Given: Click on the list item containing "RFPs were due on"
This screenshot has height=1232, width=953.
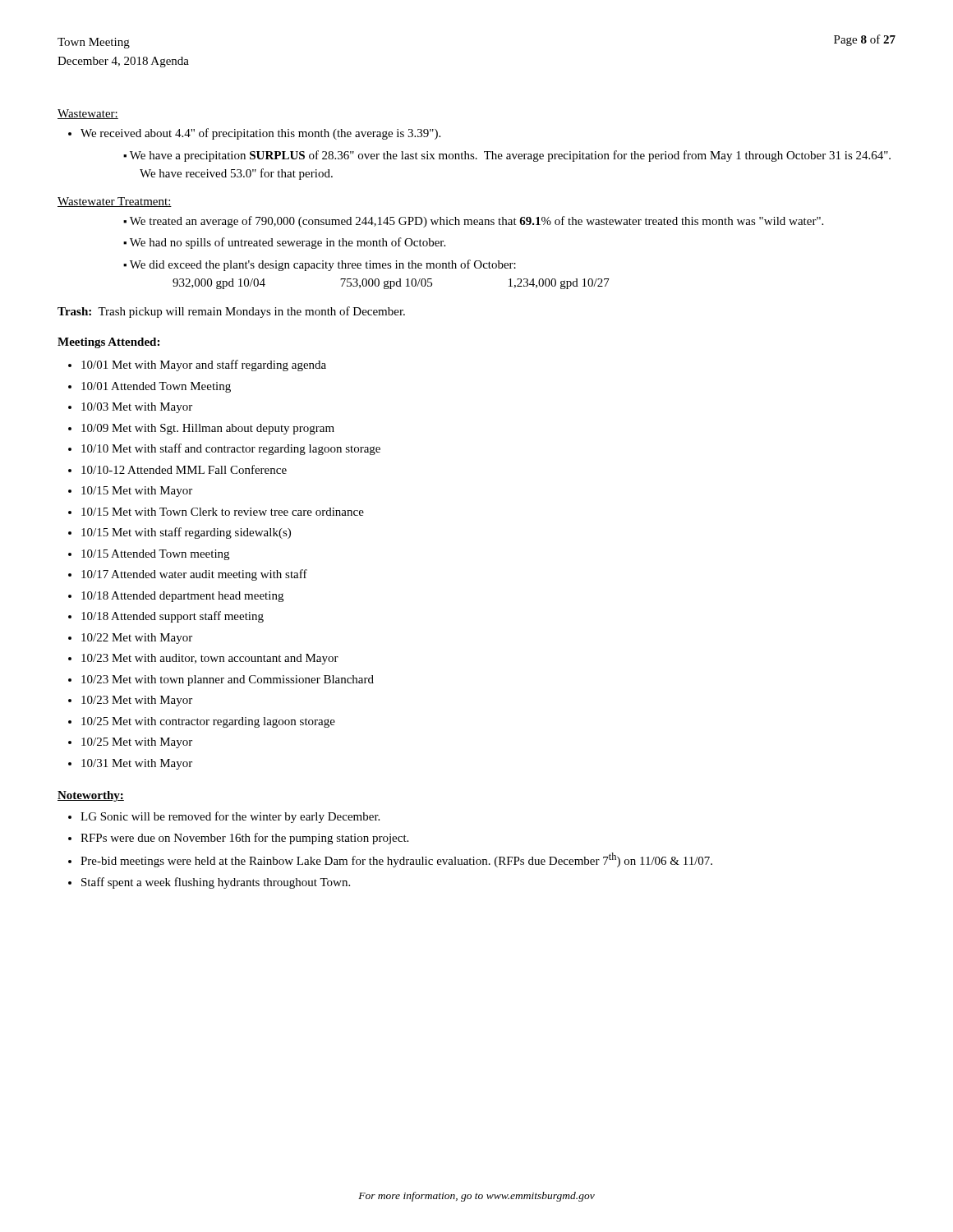Looking at the screenshot, I should click(245, 837).
